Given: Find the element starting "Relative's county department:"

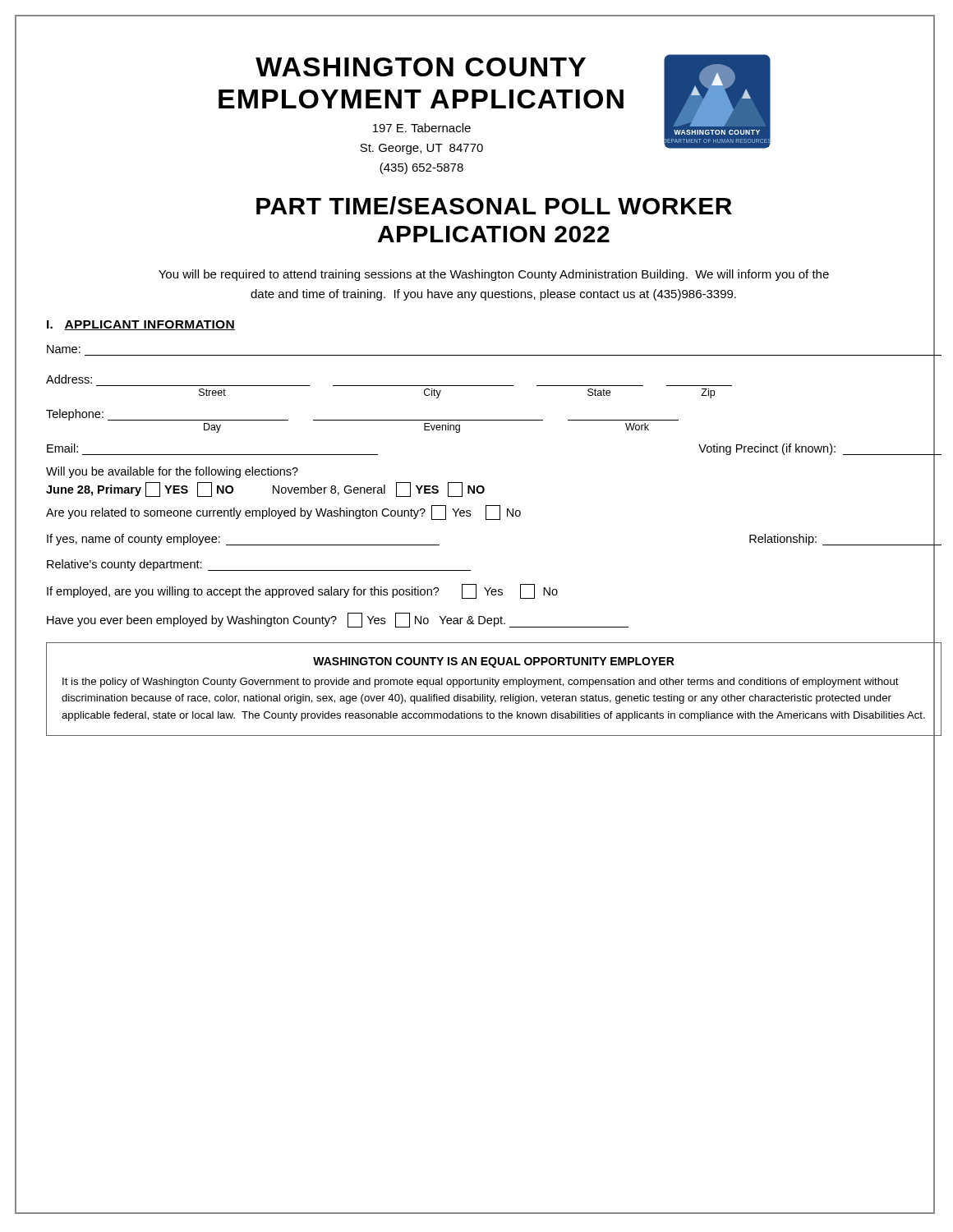Looking at the screenshot, I should tap(258, 563).
